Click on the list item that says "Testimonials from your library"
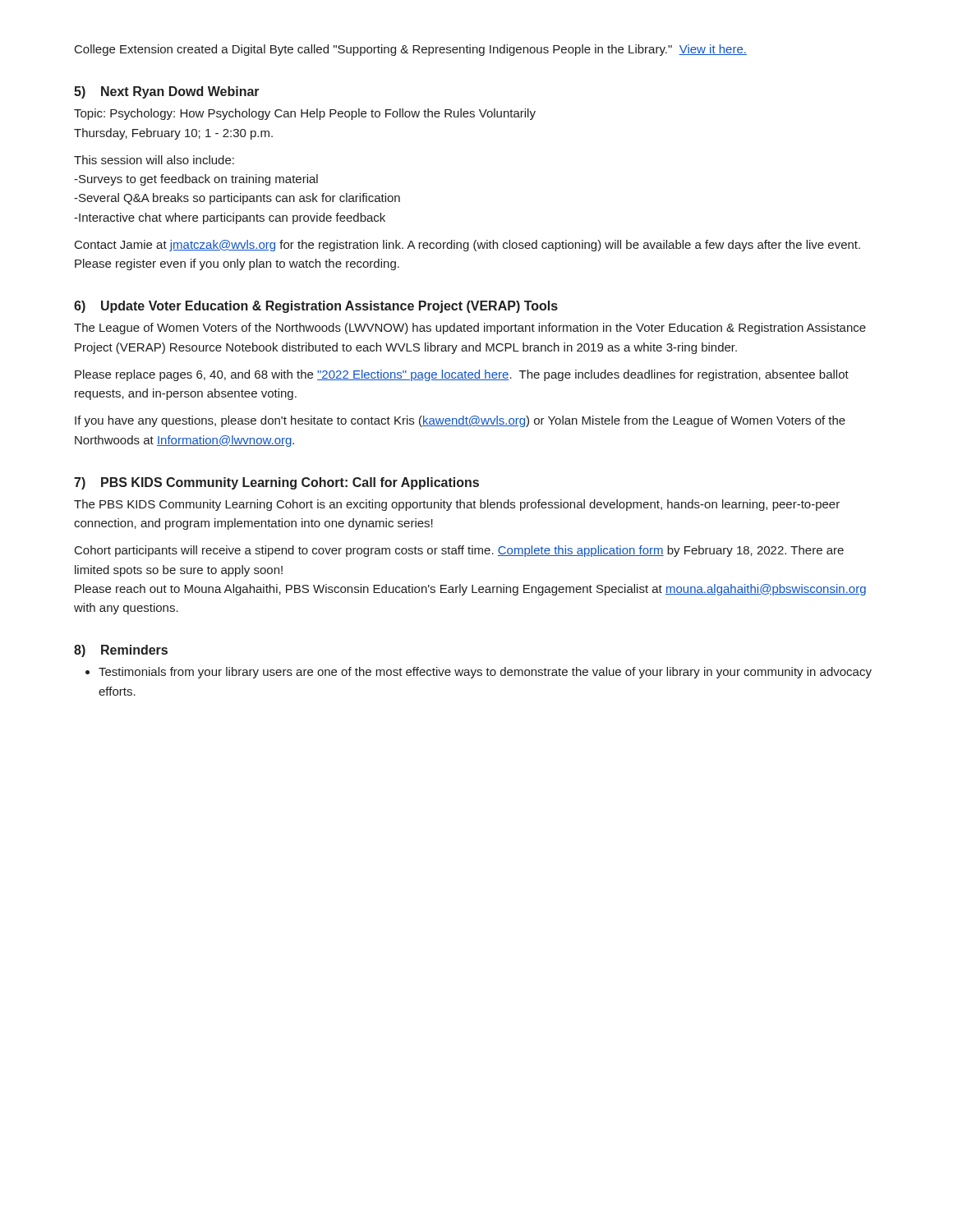 485,681
